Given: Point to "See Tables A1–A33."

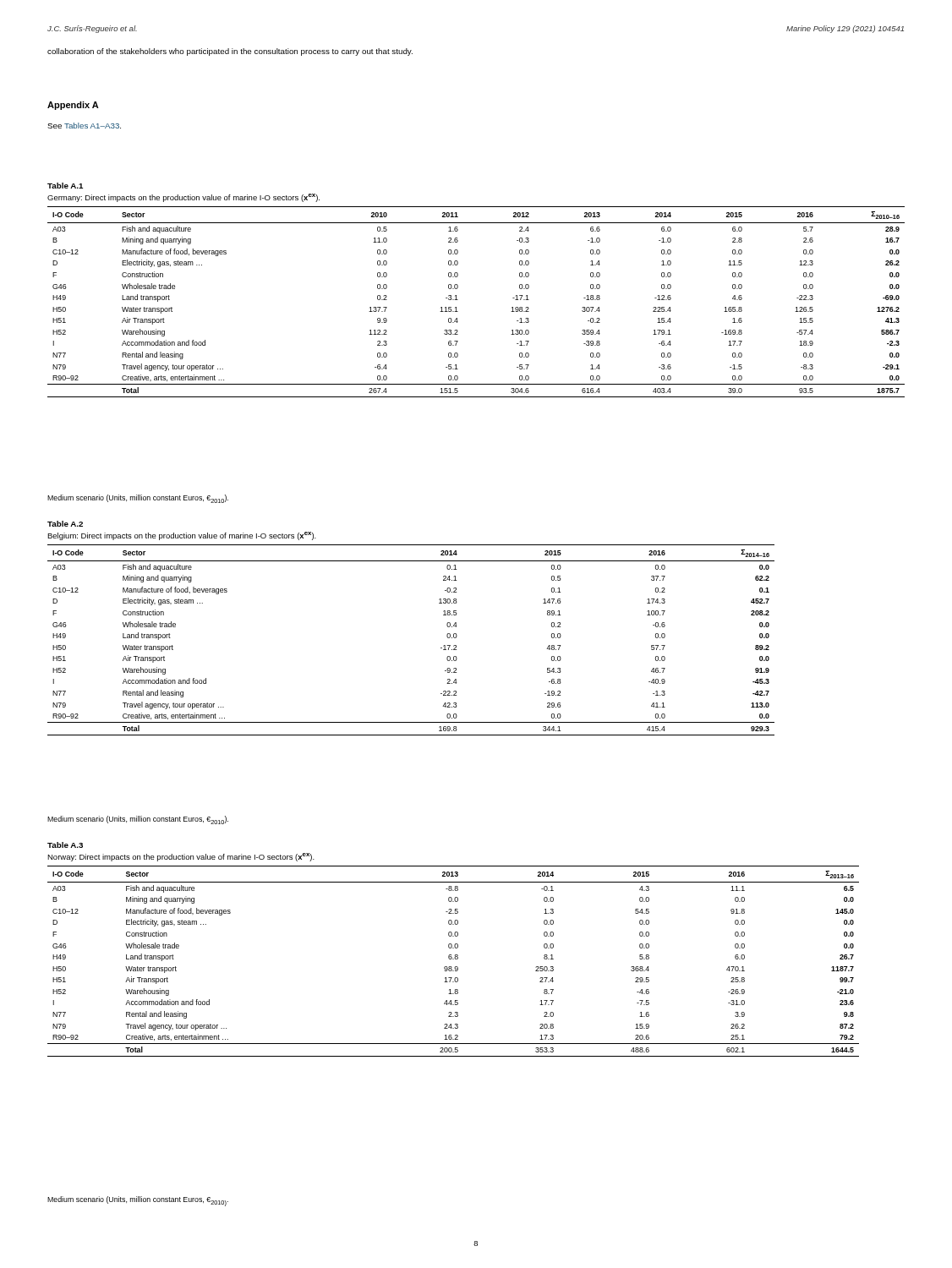Looking at the screenshot, I should coord(85,126).
